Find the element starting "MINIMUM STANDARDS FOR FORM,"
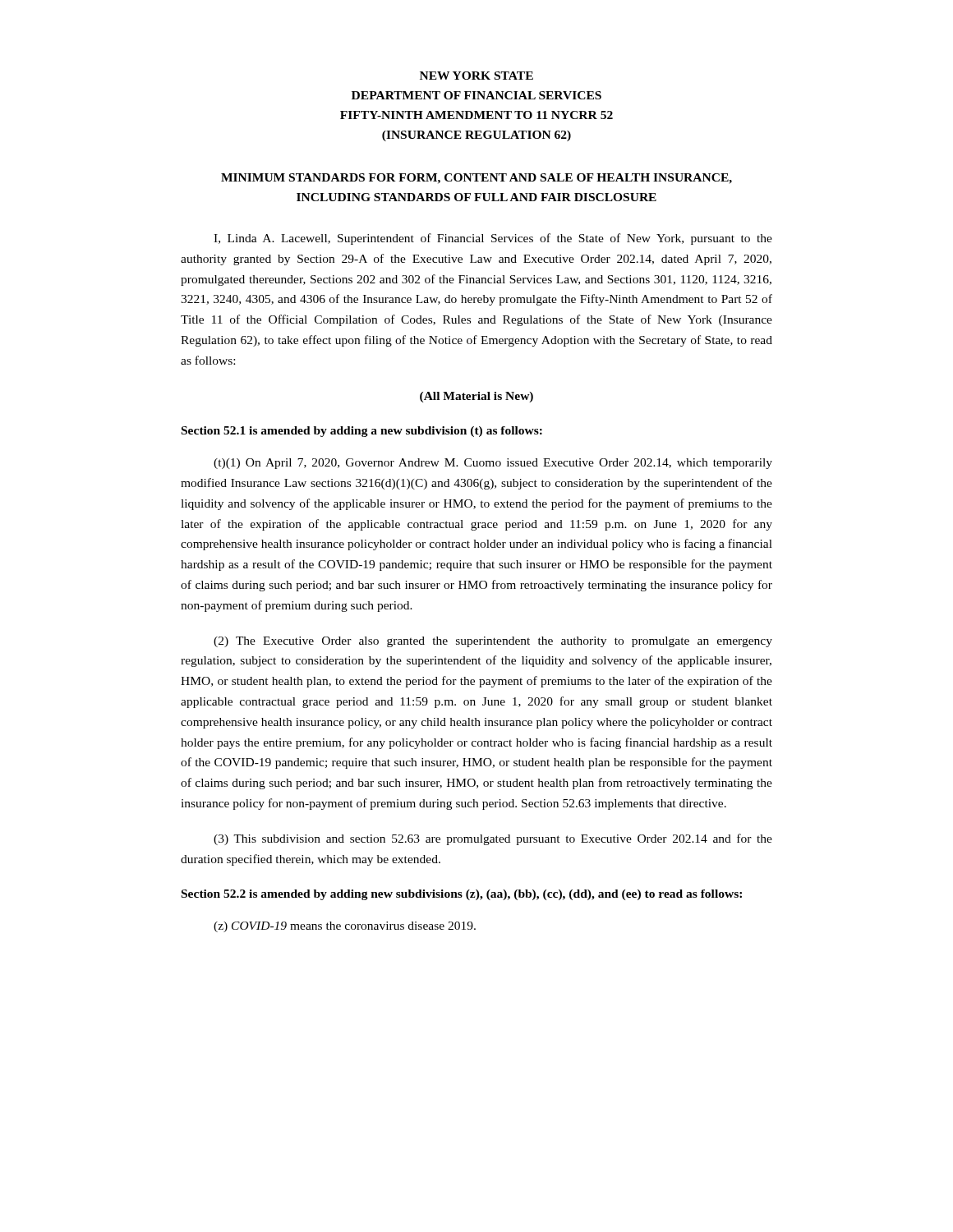The width and height of the screenshot is (953, 1232). coord(476,187)
